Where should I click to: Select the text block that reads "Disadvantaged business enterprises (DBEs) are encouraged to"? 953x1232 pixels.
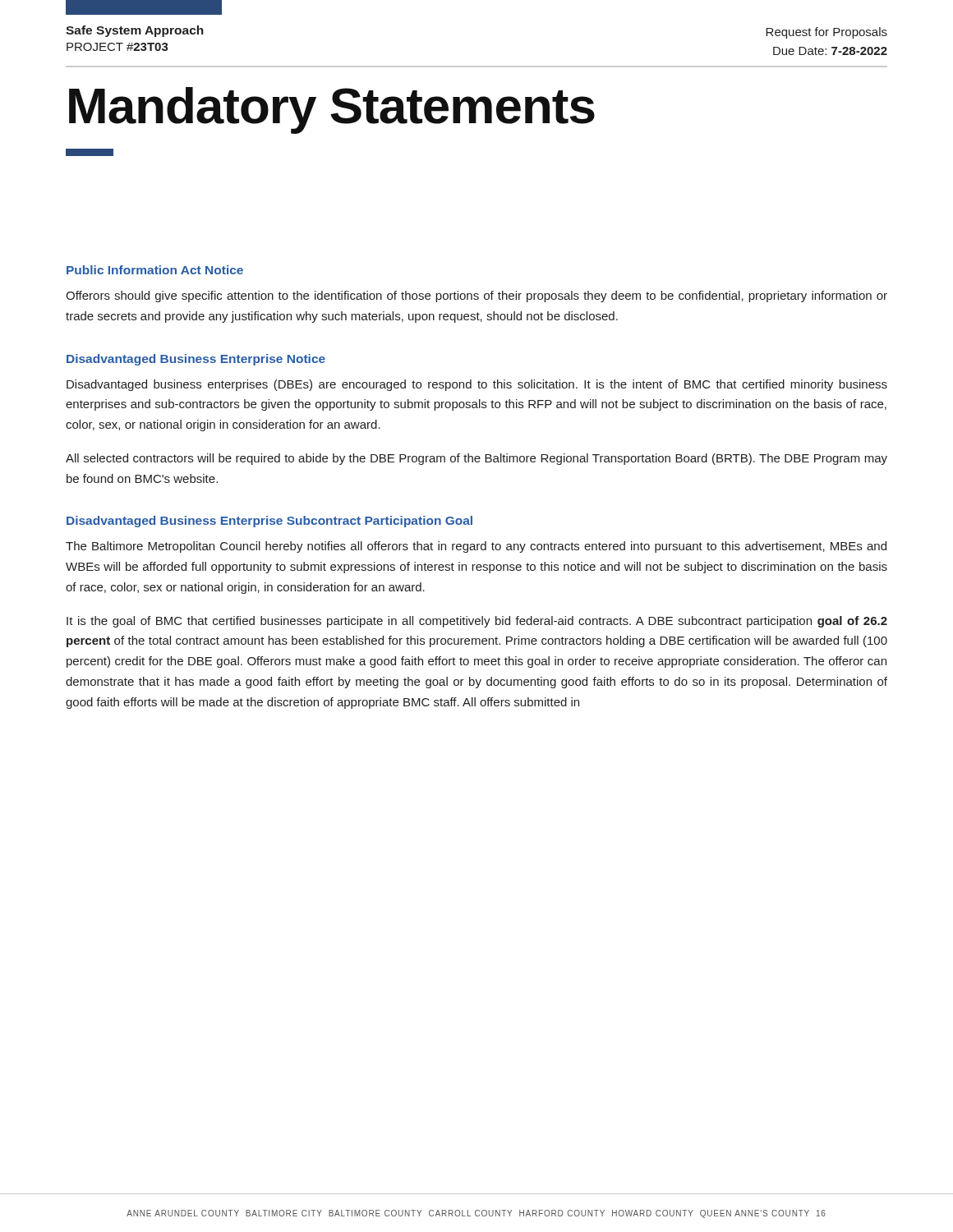tap(476, 404)
